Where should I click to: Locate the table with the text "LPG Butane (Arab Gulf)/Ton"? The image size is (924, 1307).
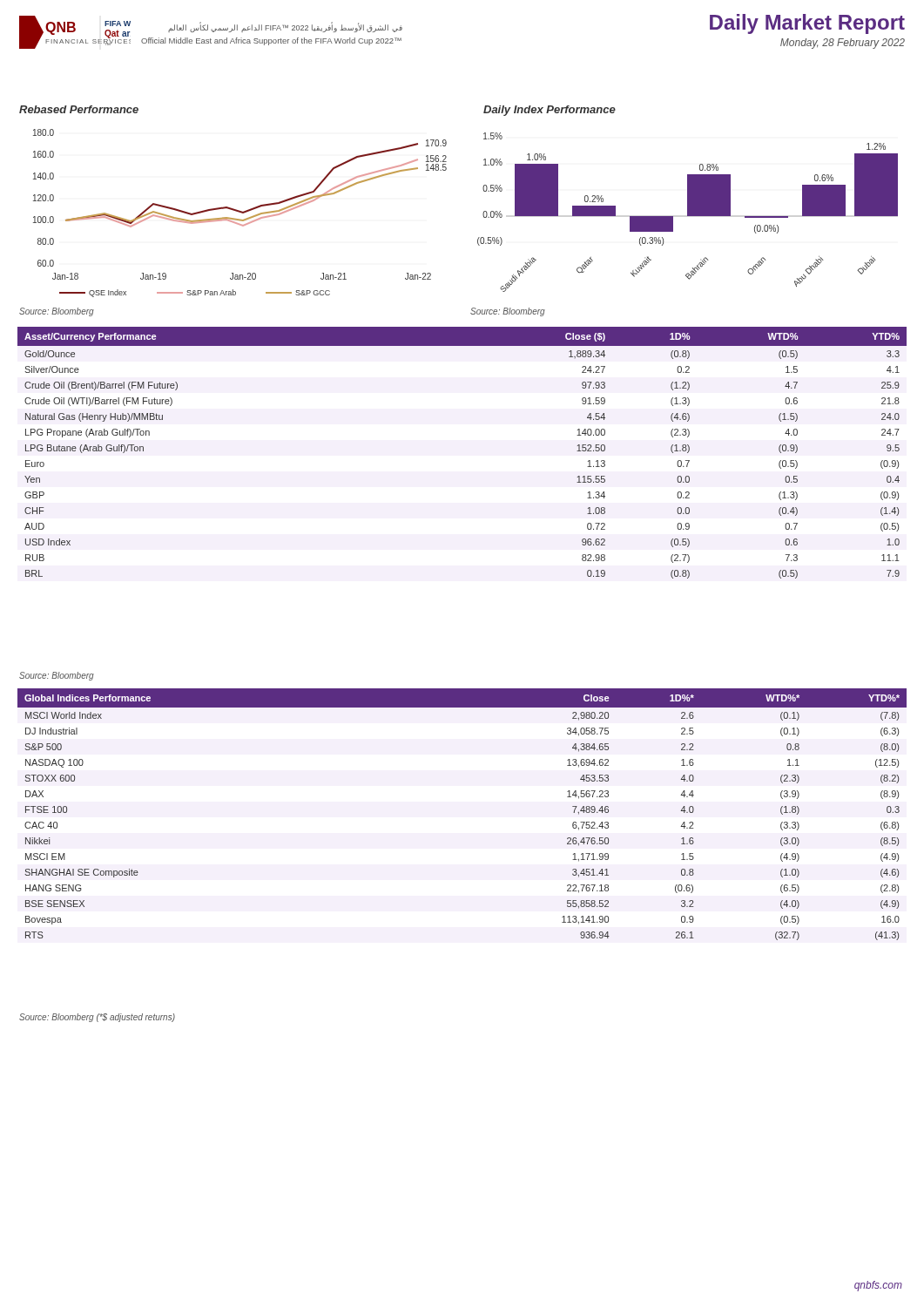coord(462,454)
